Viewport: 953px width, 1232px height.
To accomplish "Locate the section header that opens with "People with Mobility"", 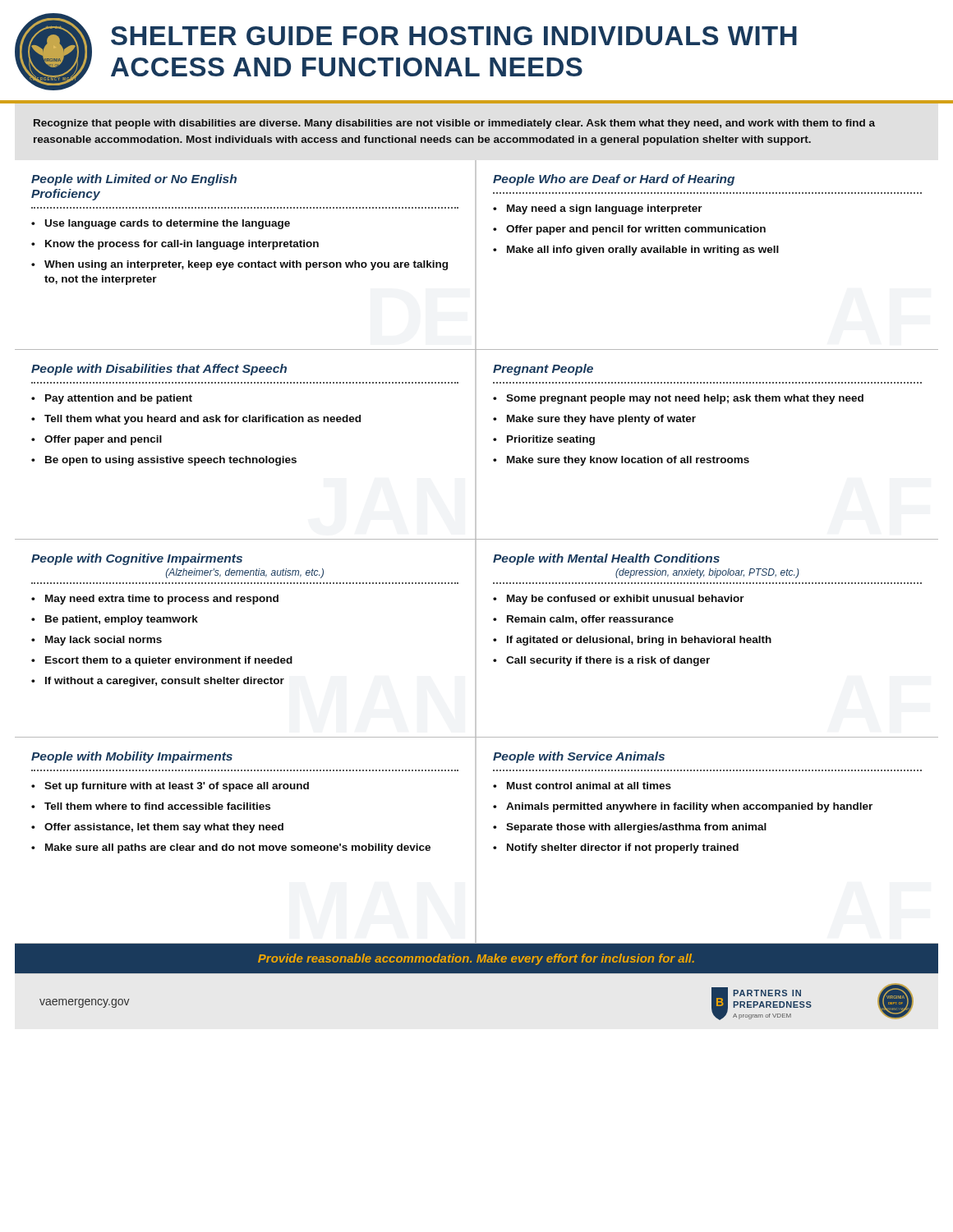I will [132, 756].
